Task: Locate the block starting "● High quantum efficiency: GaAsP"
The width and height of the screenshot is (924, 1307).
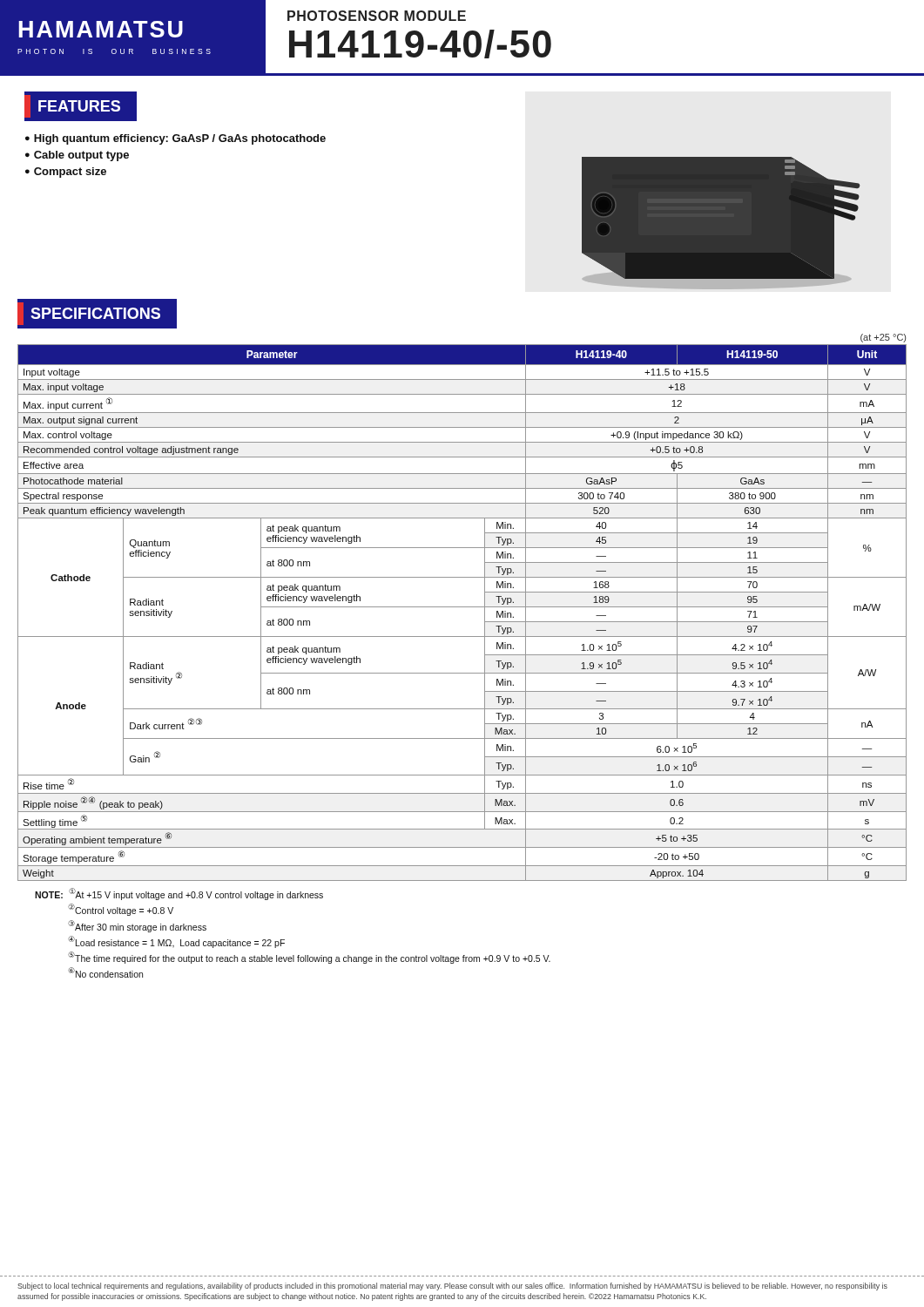Action: [x=175, y=138]
